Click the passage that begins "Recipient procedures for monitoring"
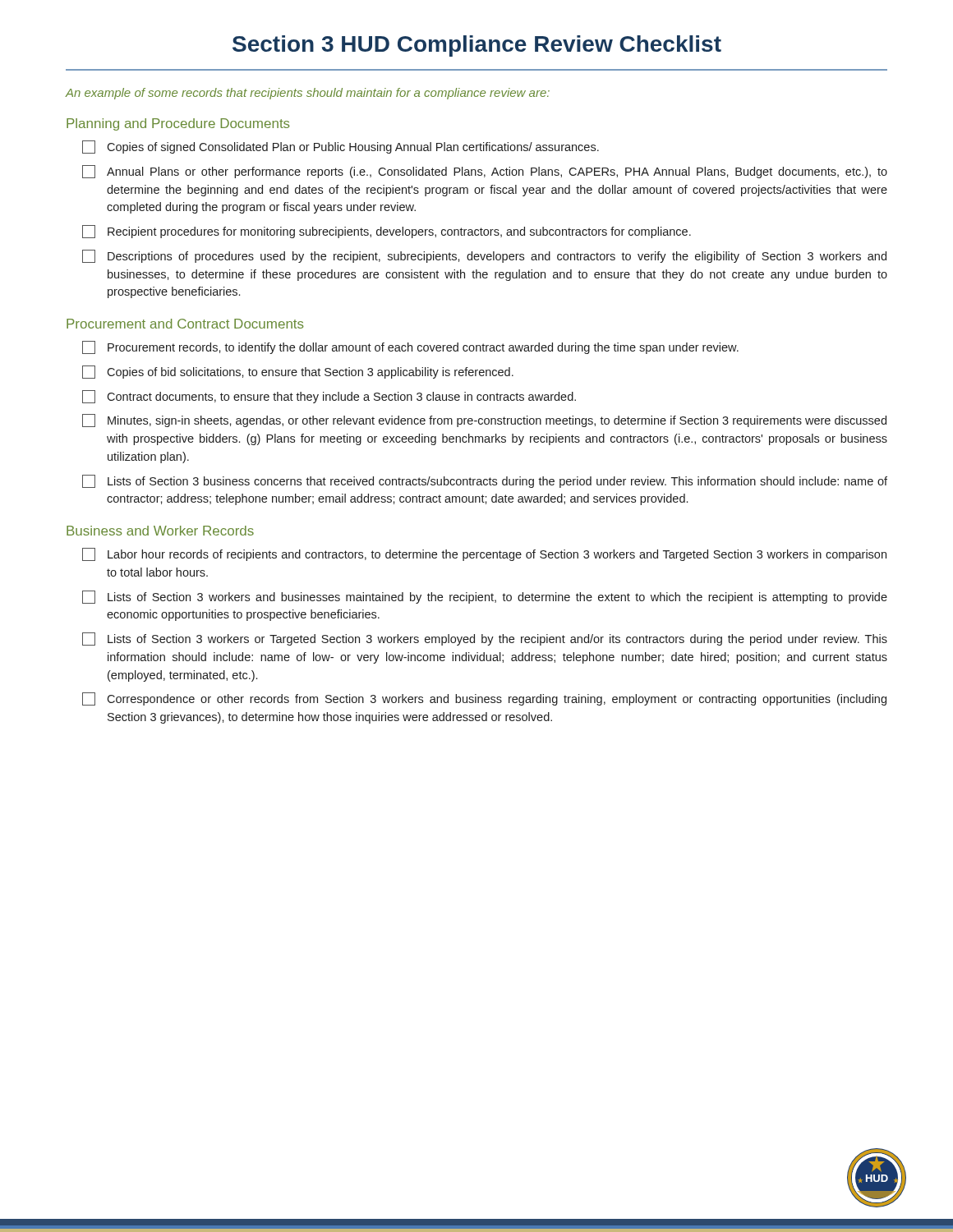Viewport: 953px width, 1232px height. (387, 232)
